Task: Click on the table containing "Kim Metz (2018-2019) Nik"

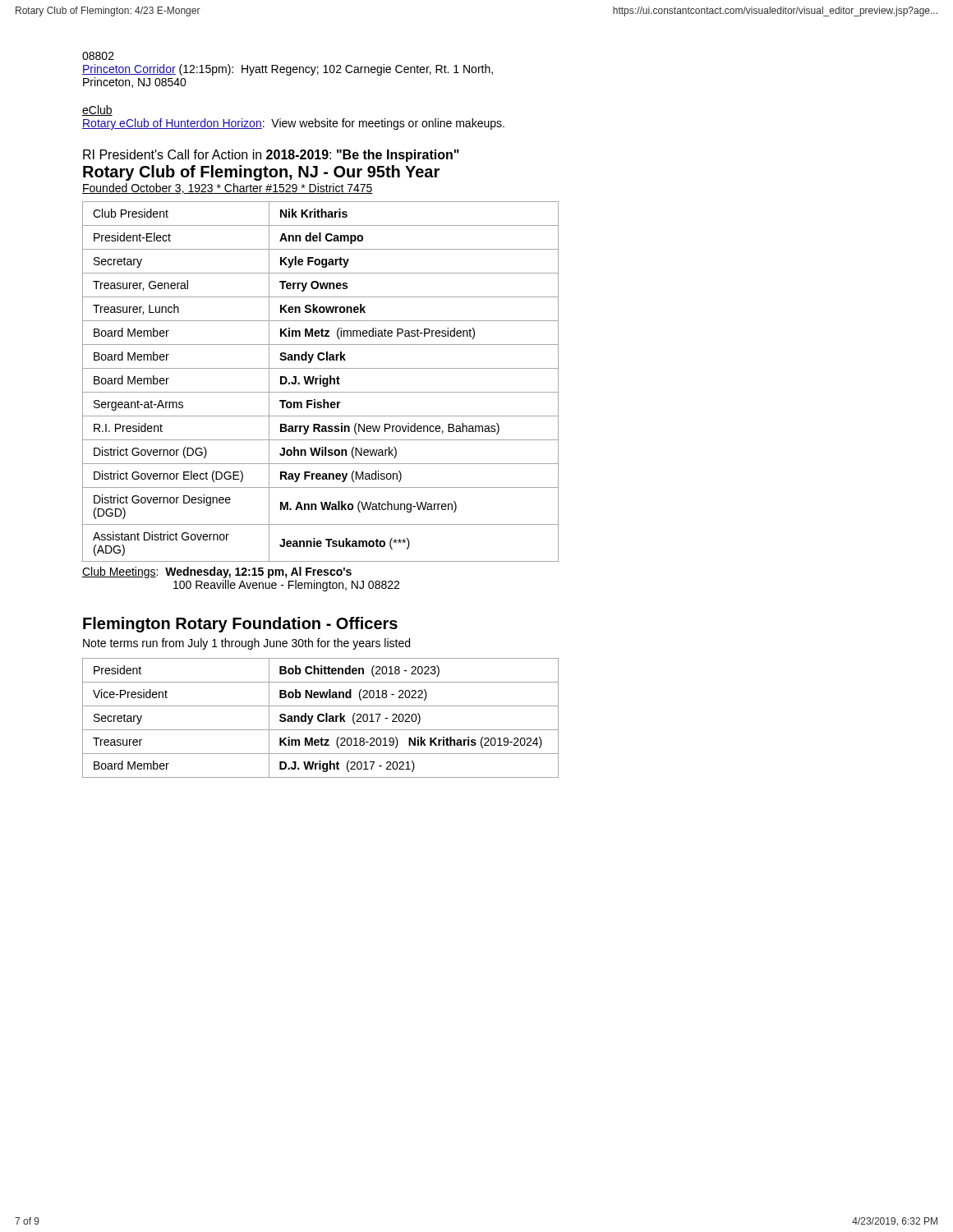Action: tap(476, 718)
